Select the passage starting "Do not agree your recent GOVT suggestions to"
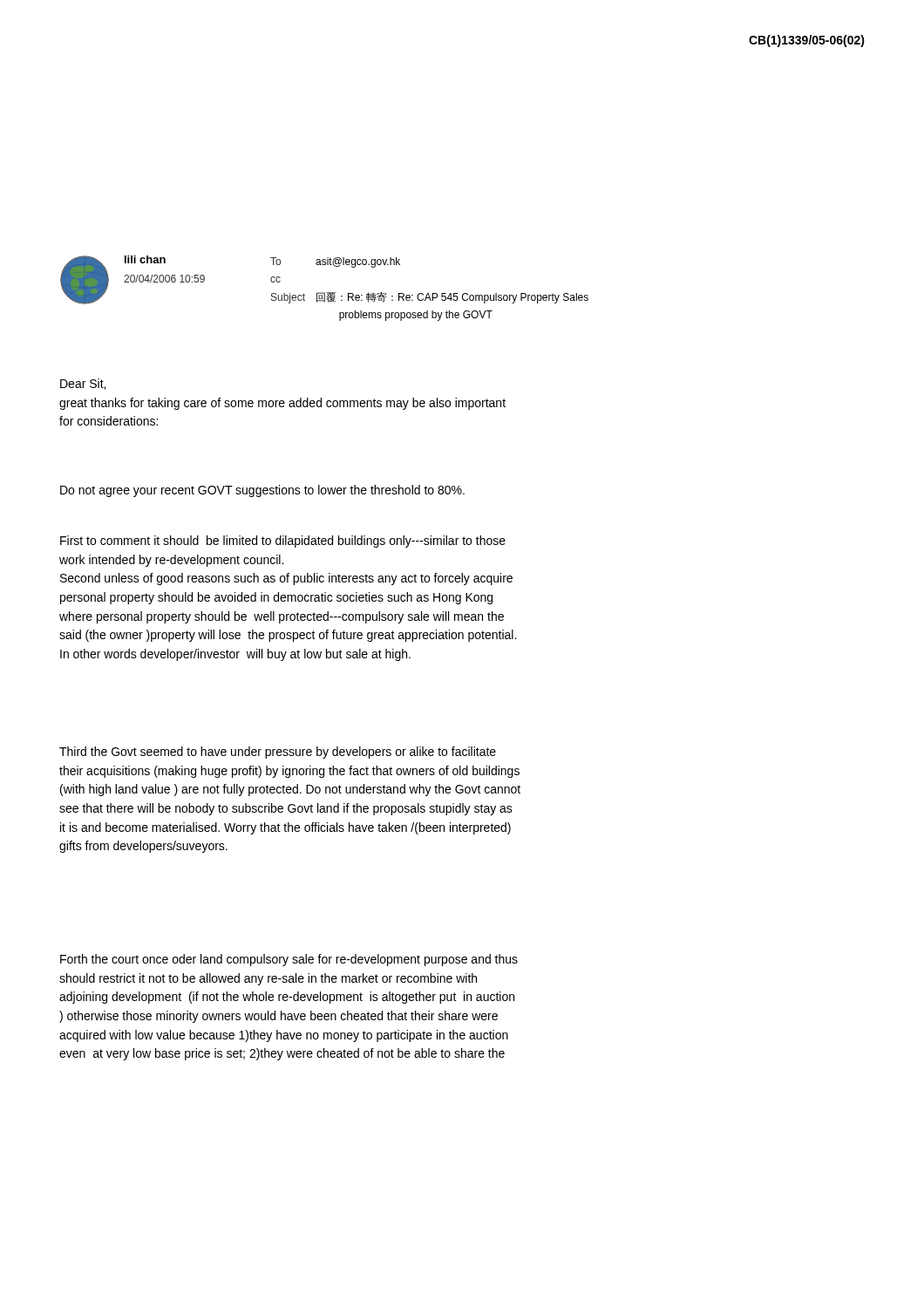 (462, 491)
